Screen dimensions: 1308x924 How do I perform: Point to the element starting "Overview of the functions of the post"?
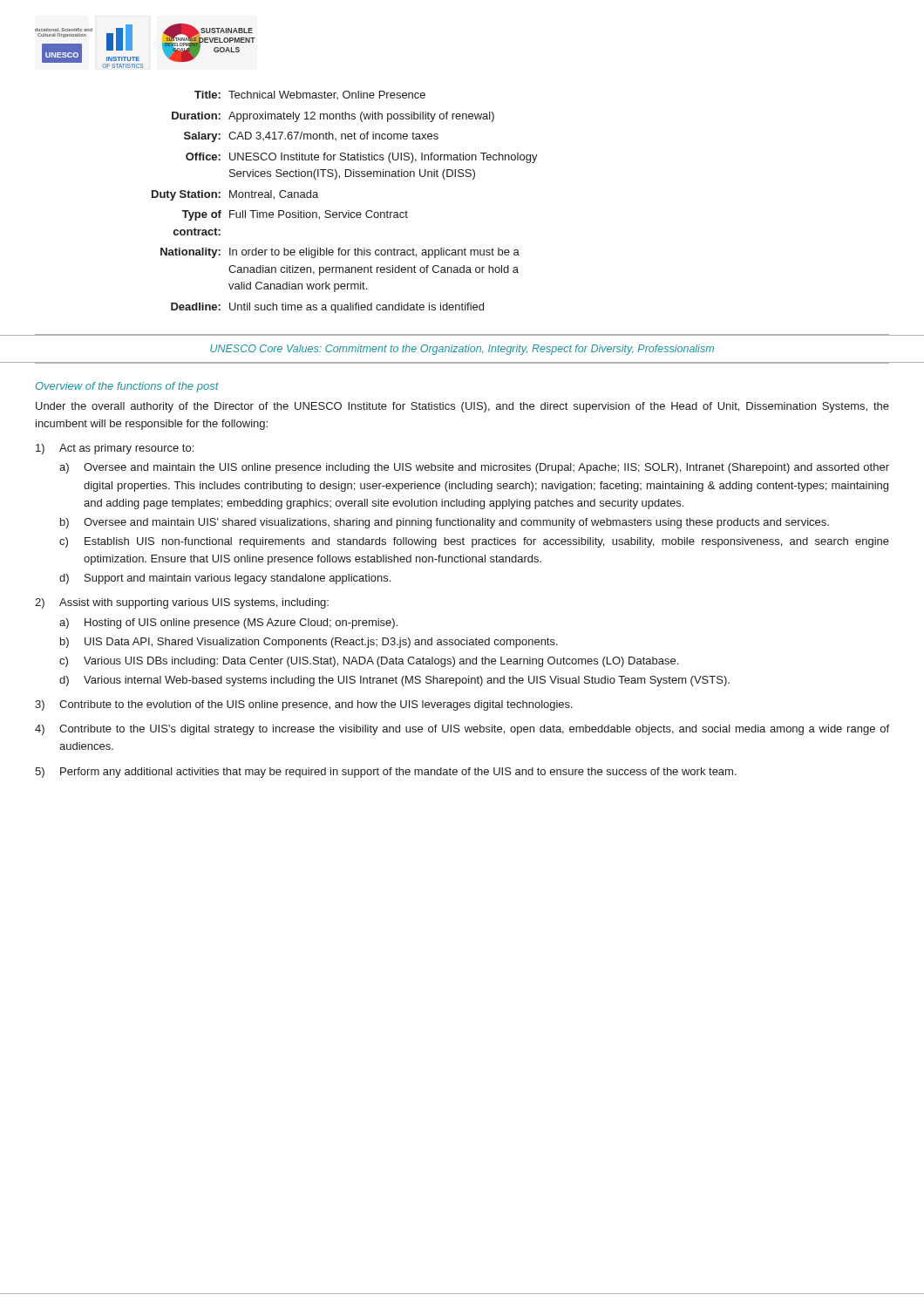pyautogui.click(x=126, y=386)
